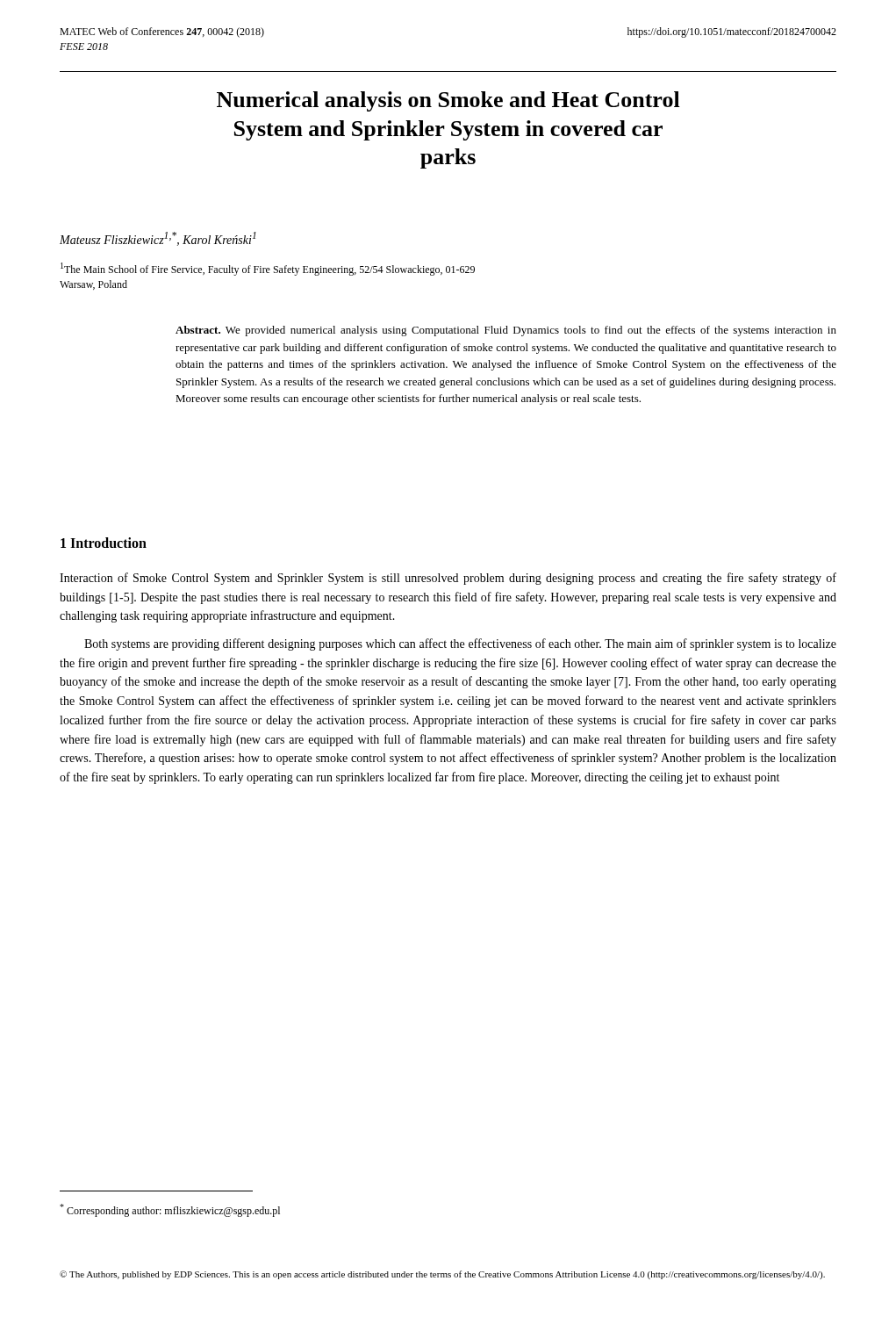This screenshot has height=1317, width=896.
Task: Point to the text starting "Abstract. We provided"
Action: [x=506, y=364]
